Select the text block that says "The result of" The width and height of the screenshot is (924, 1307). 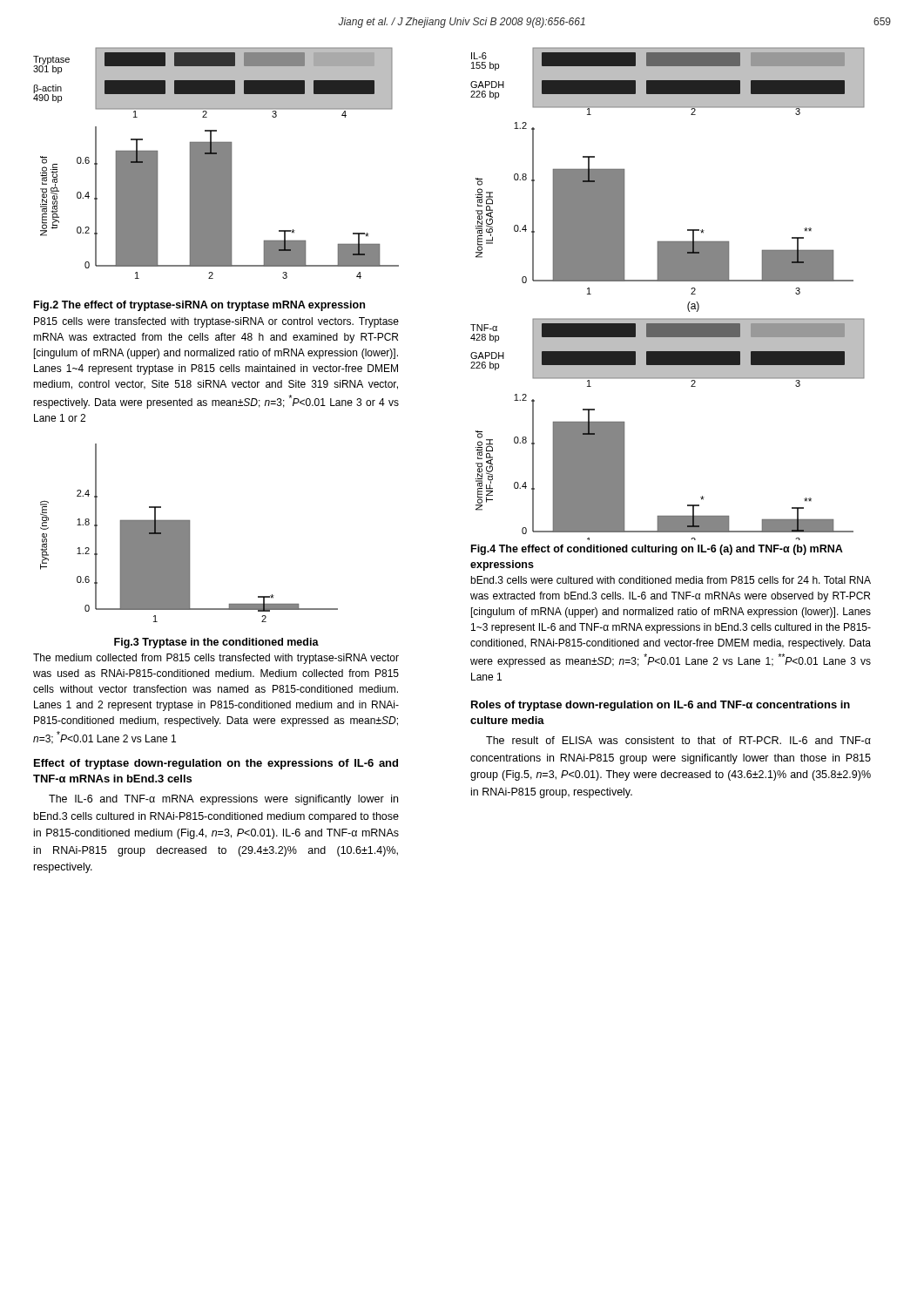[671, 766]
